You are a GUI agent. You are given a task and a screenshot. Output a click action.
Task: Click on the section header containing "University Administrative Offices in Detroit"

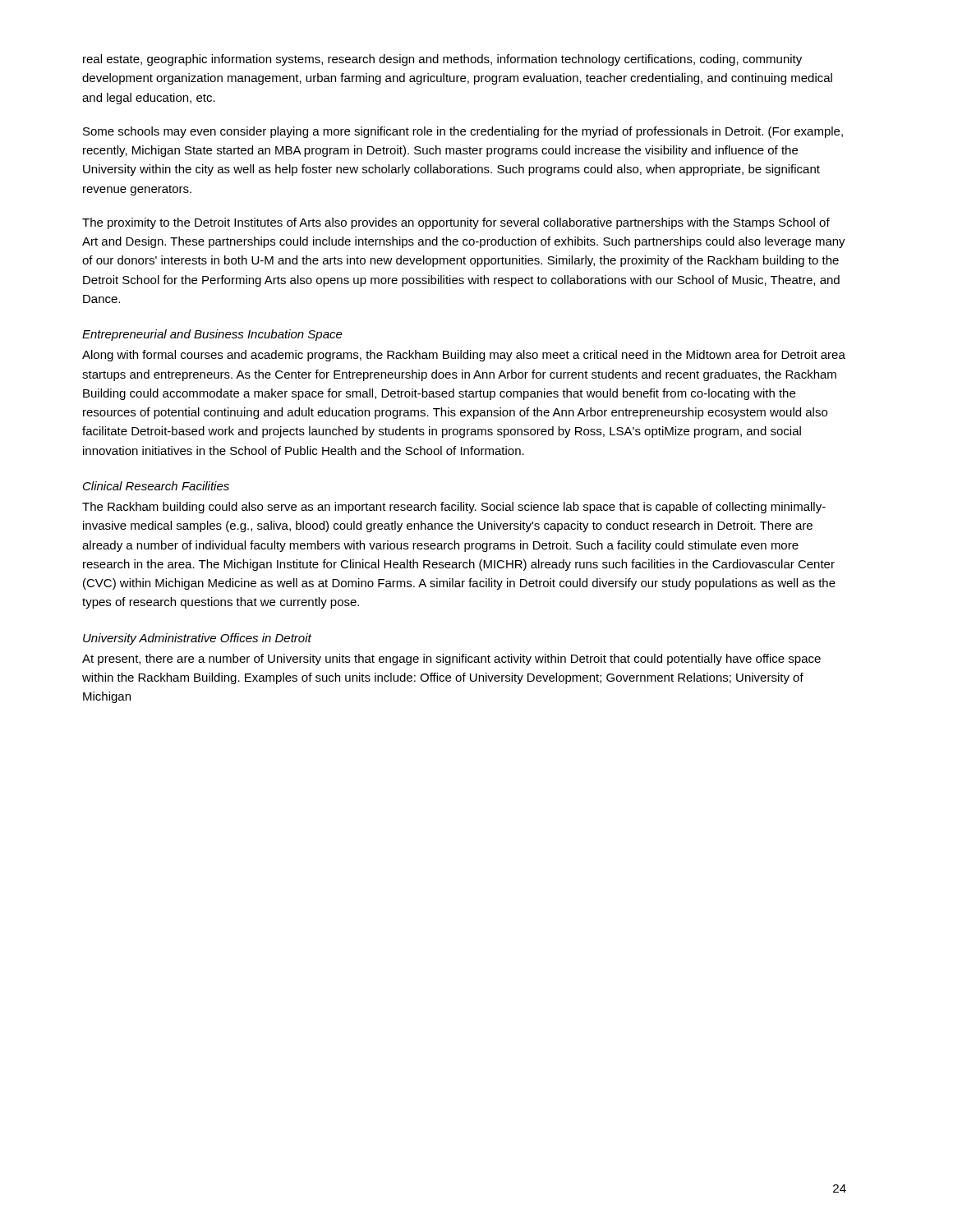click(197, 637)
